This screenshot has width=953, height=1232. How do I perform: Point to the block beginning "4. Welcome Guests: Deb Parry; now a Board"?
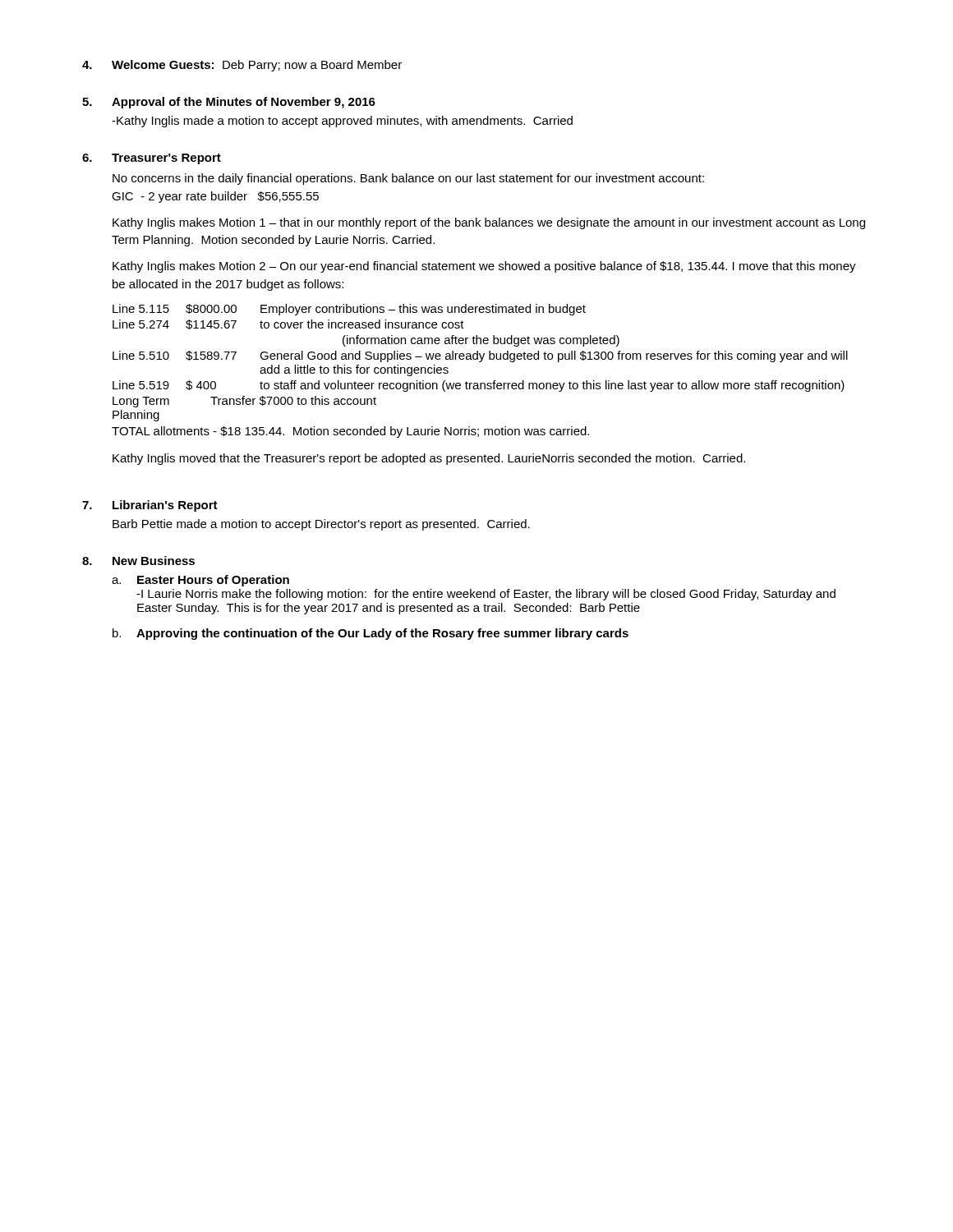tap(242, 64)
